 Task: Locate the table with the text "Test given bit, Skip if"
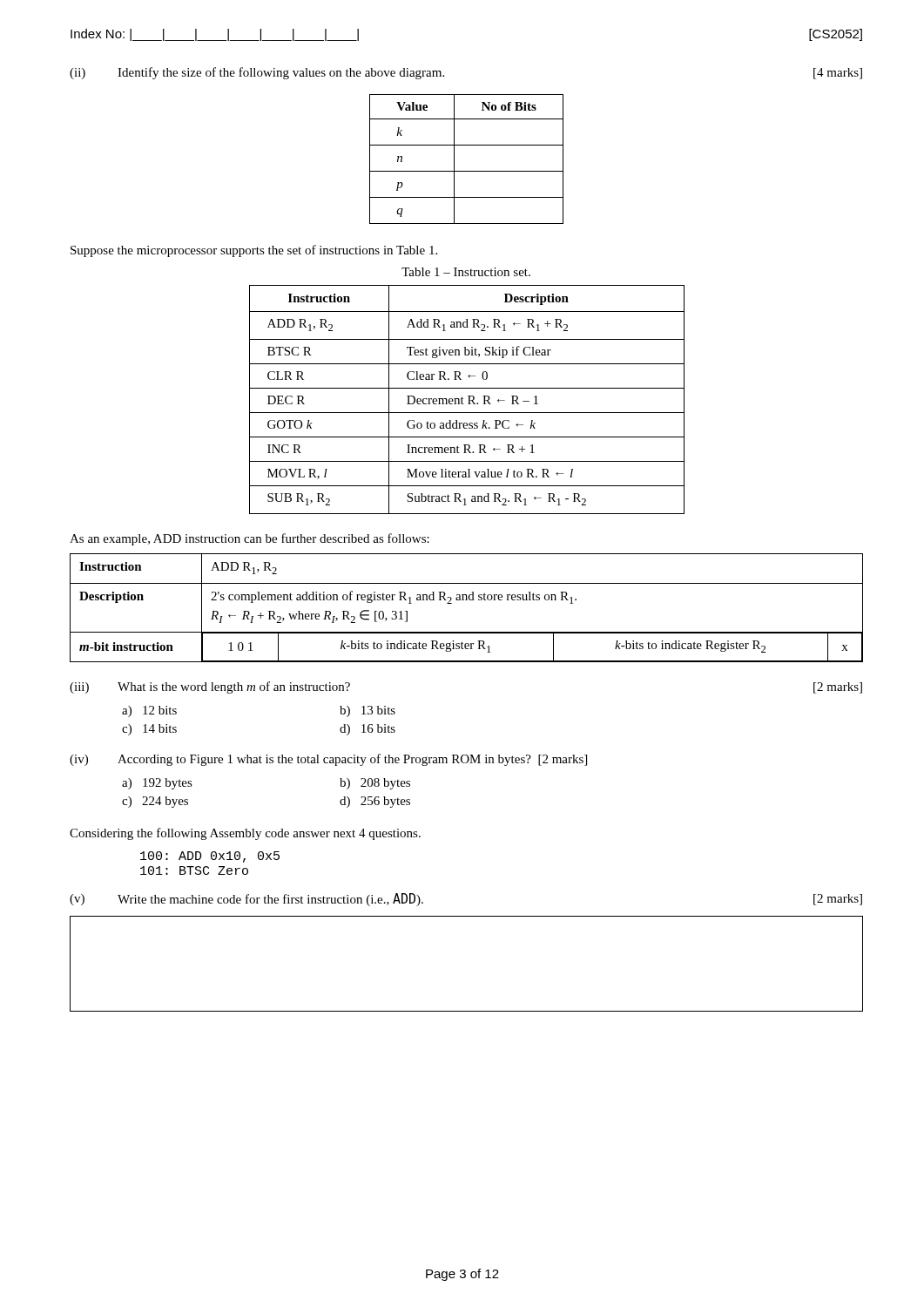pos(466,399)
